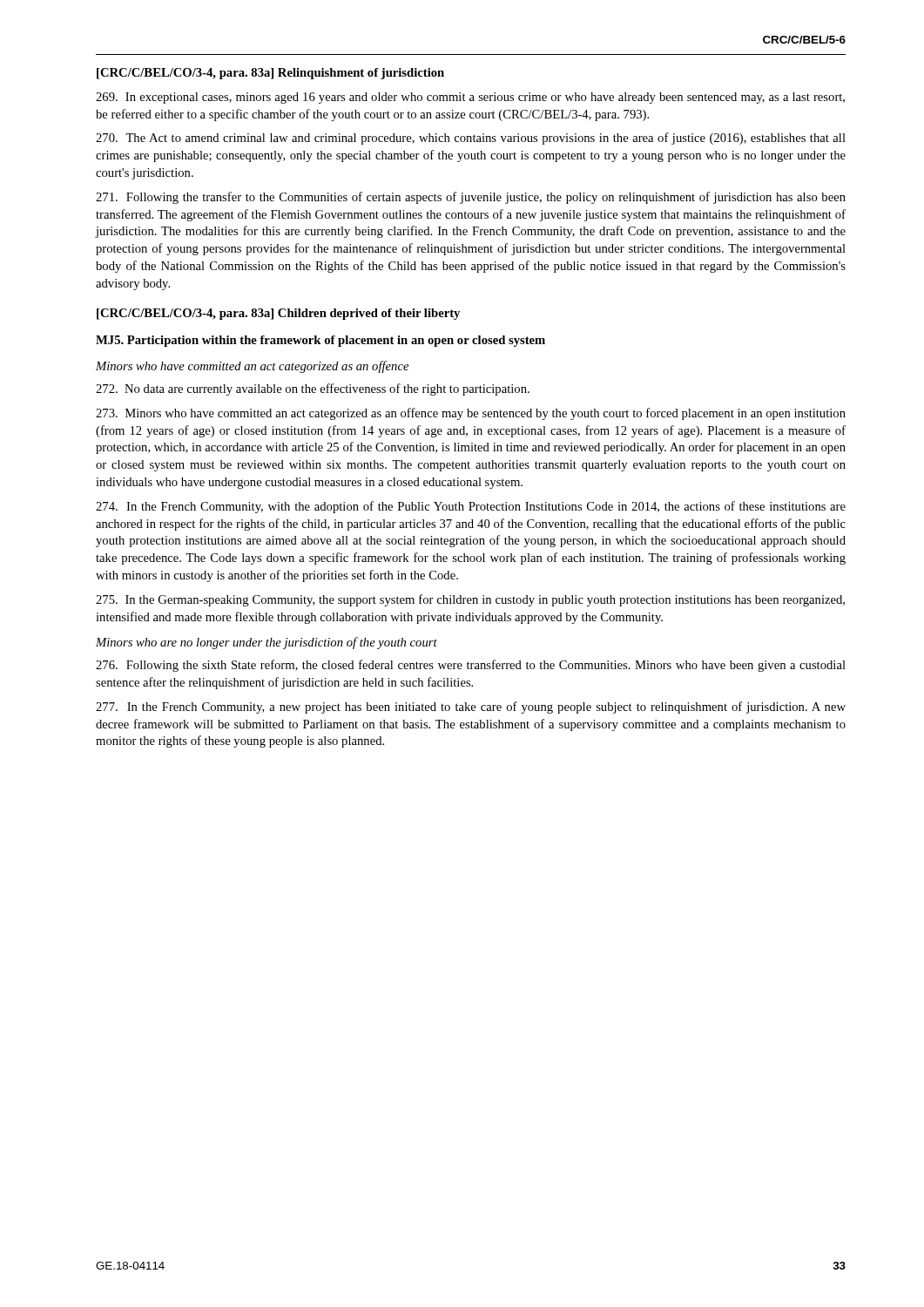Click on the text block containing "In the German-speaking Community, the"
Viewport: 924px width, 1307px height.
click(x=471, y=609)
